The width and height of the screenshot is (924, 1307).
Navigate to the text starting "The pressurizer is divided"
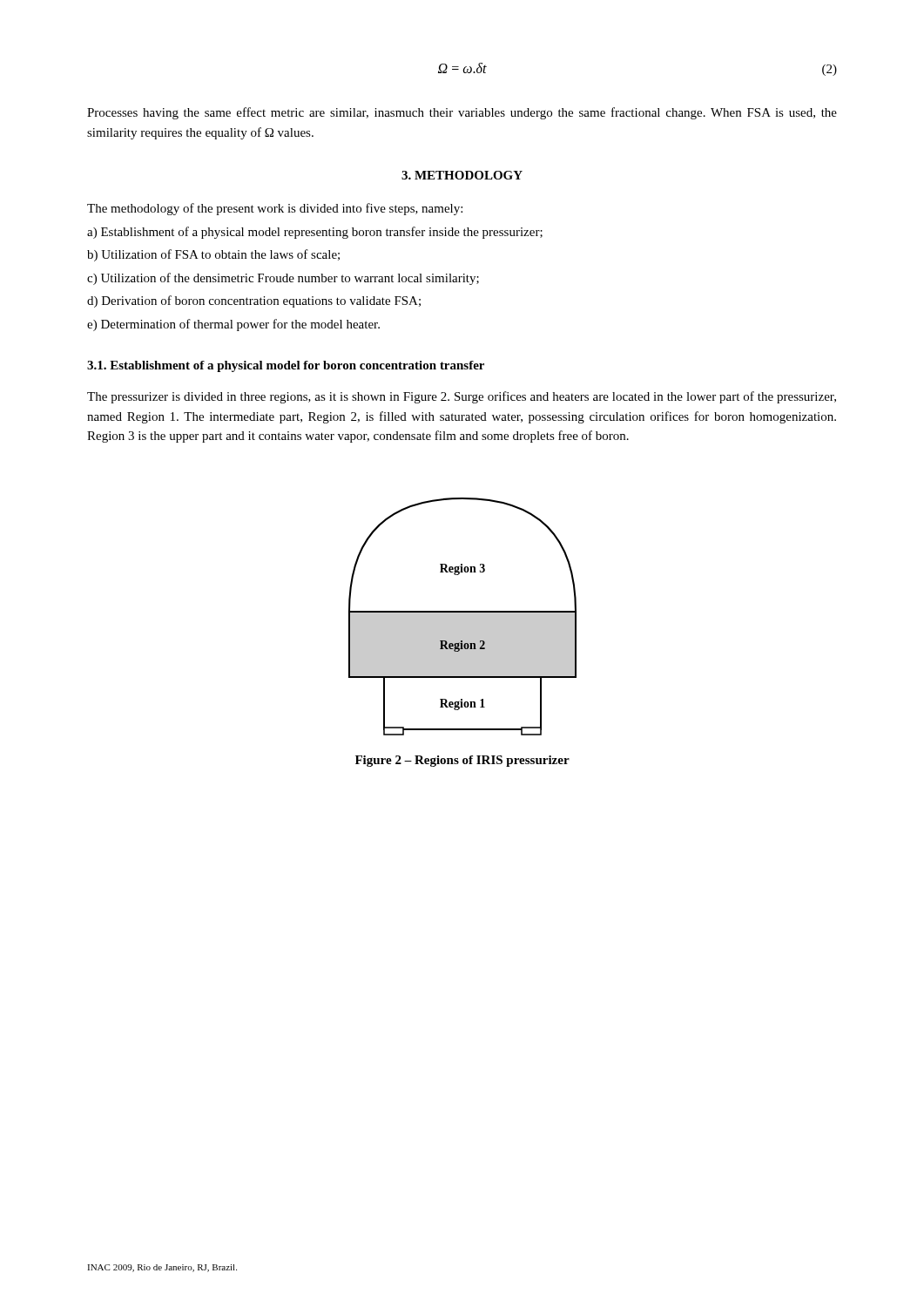(x=462, y=416)
